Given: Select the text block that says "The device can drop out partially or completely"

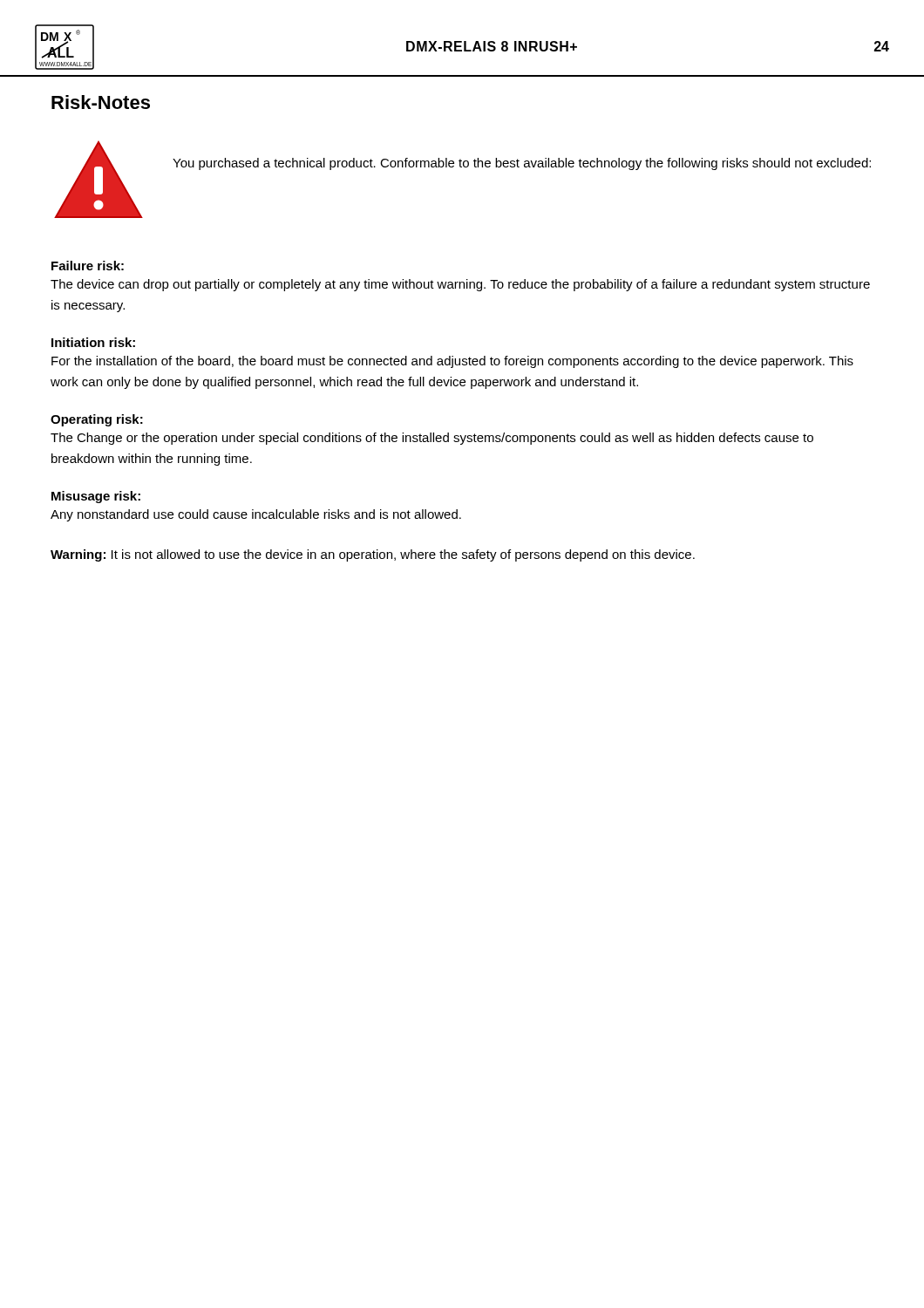Looking at the screenshot, I should (x=460, y=294).
